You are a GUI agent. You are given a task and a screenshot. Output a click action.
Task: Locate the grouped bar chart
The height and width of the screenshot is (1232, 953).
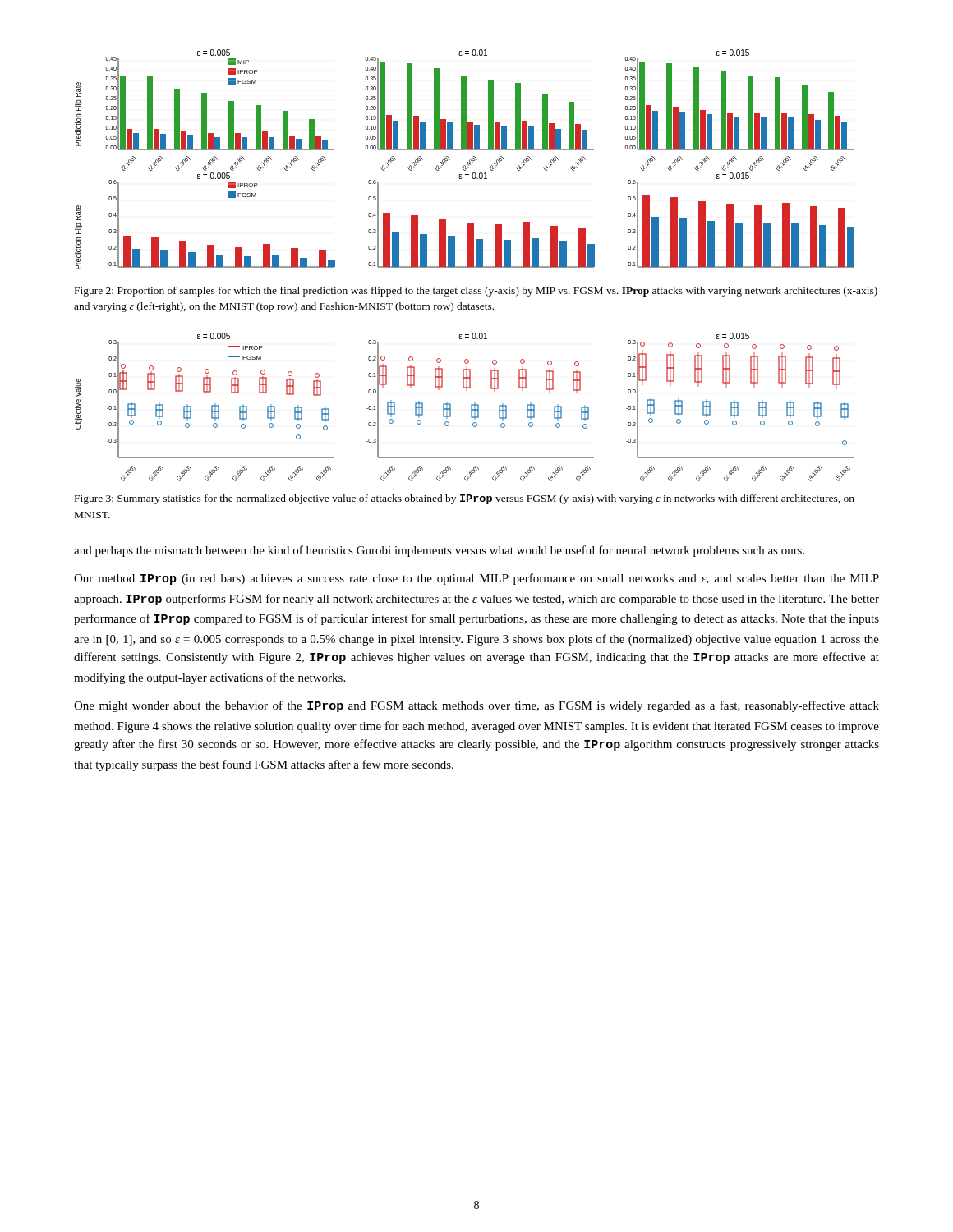[476, 159]
